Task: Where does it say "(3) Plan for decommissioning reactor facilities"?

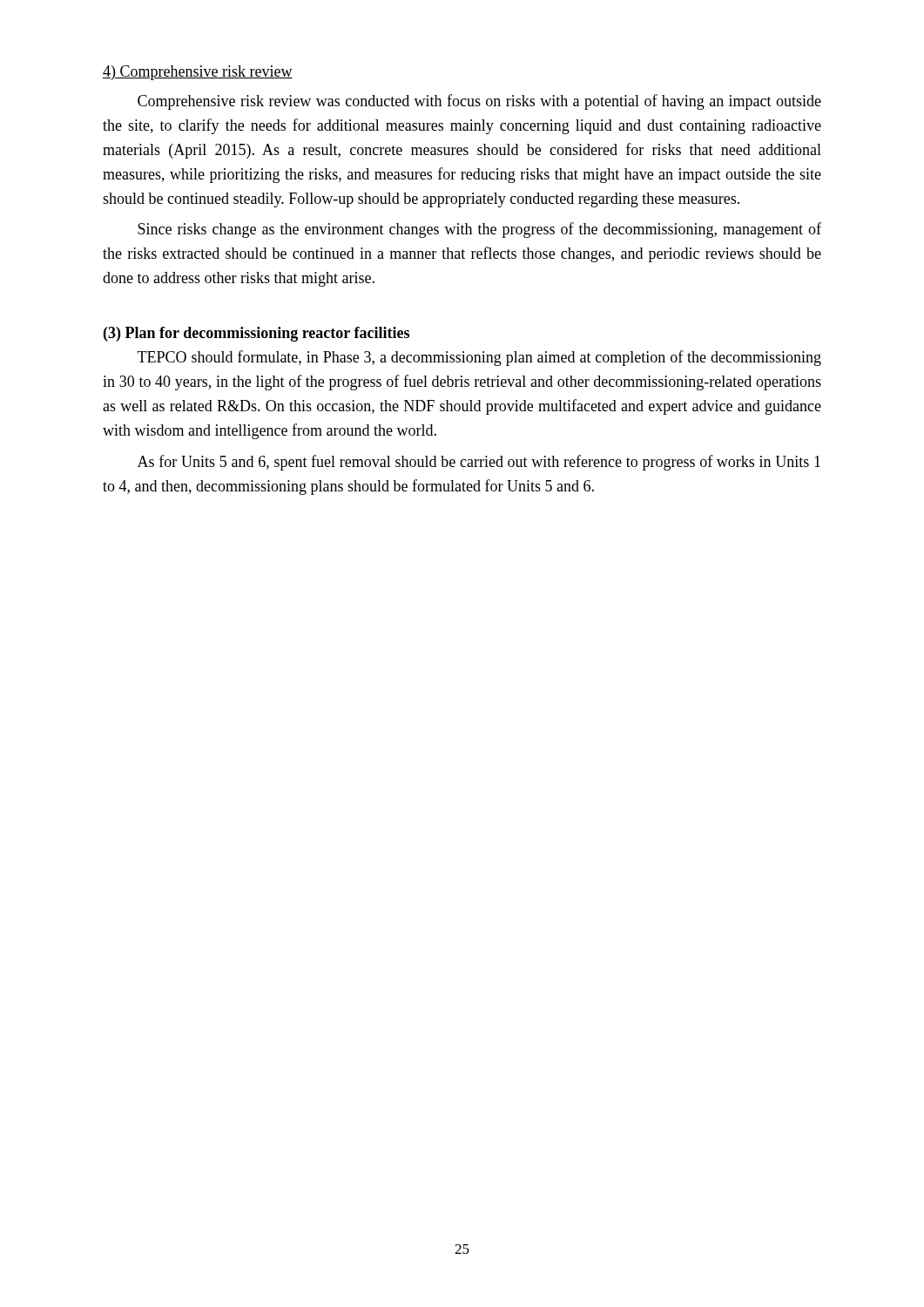Action: (x=256, y=333)
